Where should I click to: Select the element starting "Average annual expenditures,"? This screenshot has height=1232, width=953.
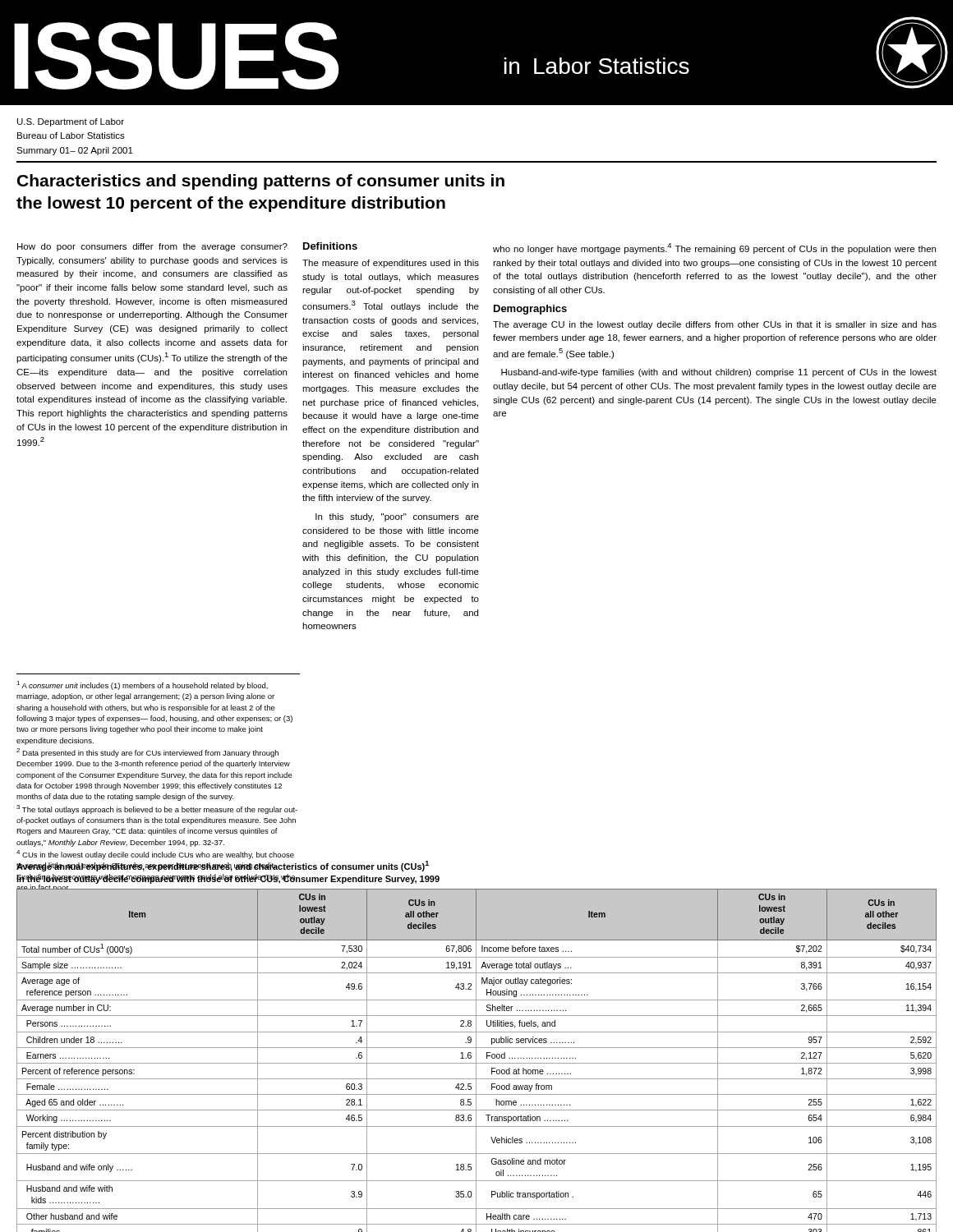228,871
